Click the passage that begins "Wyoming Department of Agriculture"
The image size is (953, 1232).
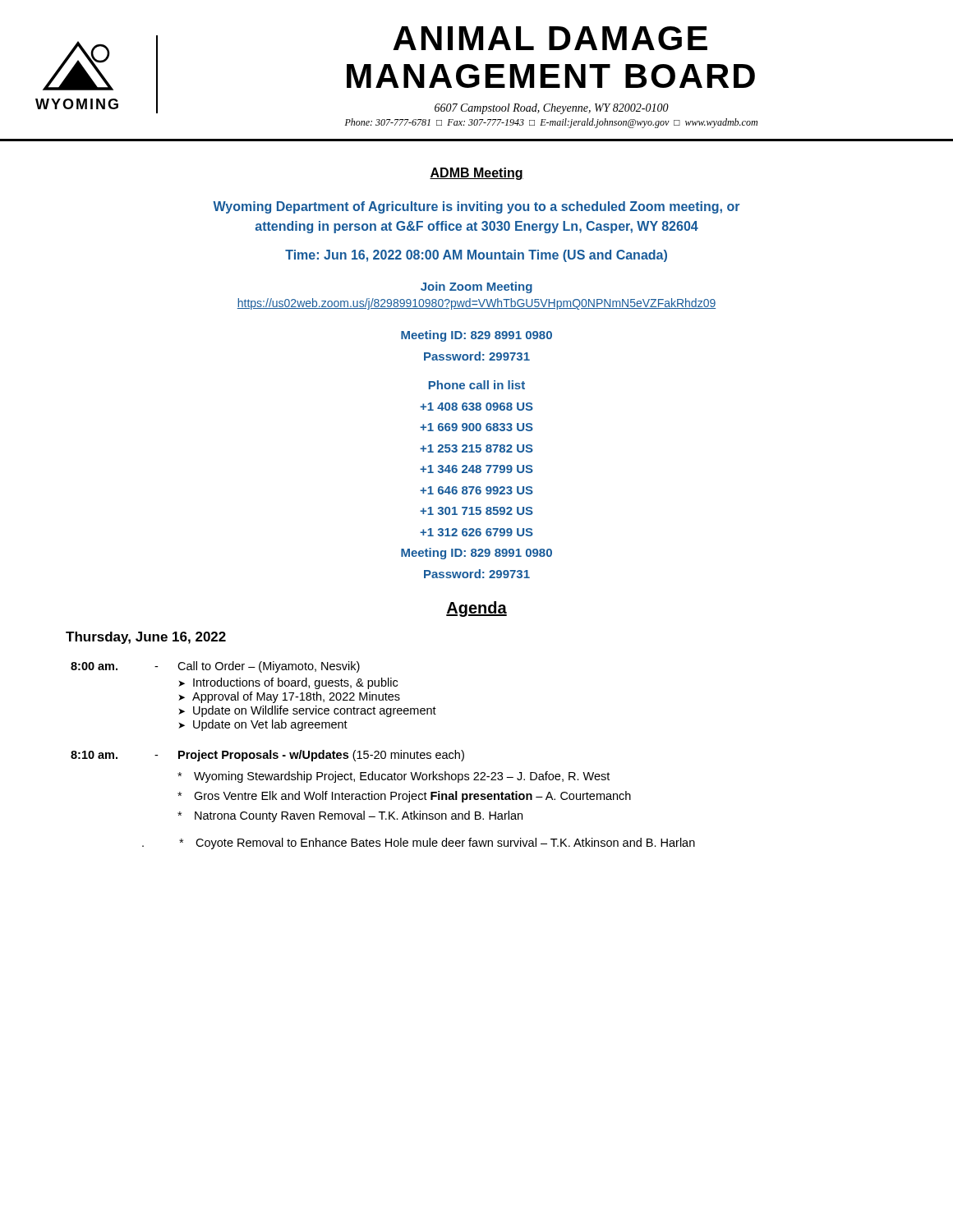pyautogui.click(x=476, y=217)
